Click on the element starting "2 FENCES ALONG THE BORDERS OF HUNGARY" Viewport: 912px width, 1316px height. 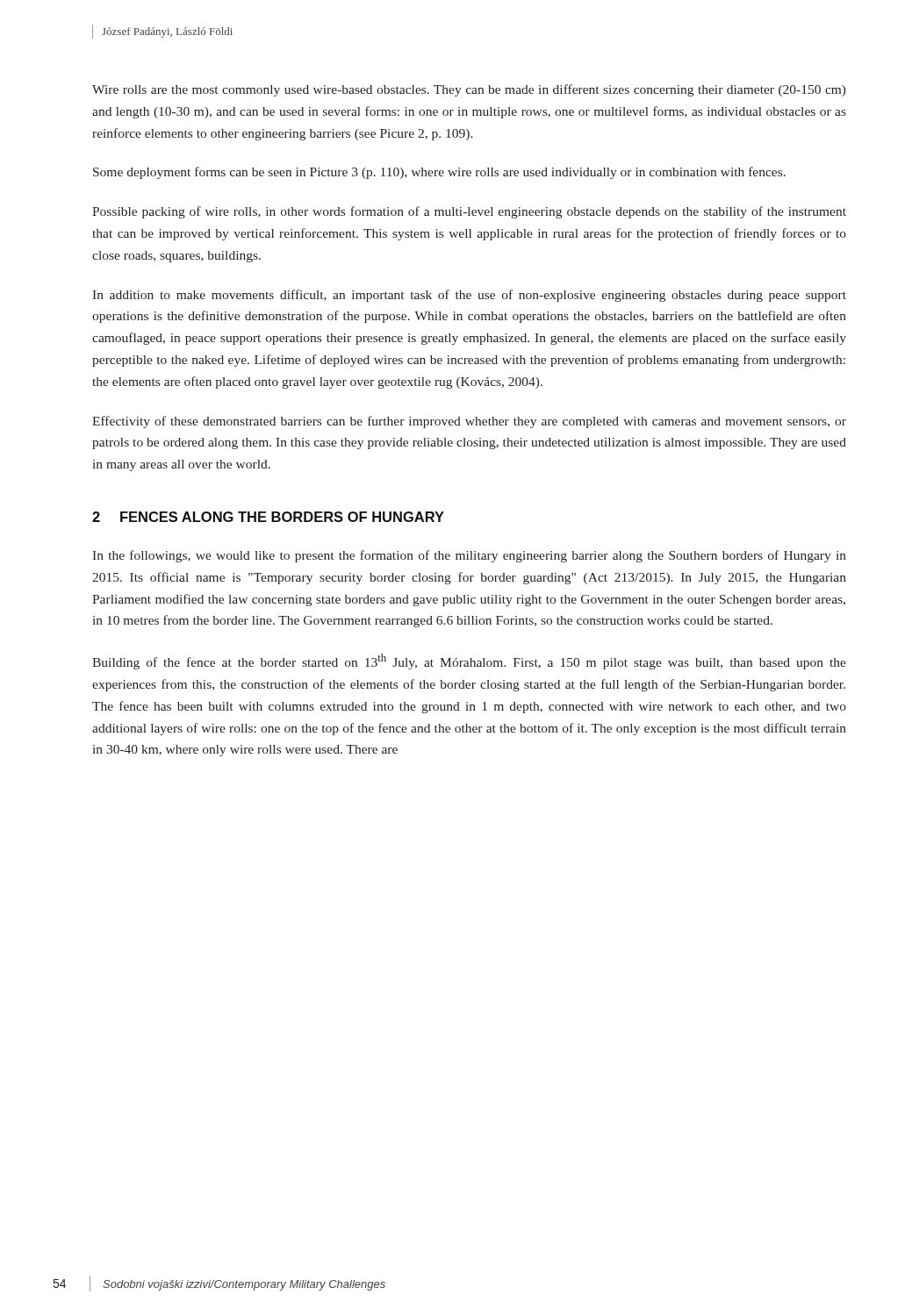click(x=268, y=517)
